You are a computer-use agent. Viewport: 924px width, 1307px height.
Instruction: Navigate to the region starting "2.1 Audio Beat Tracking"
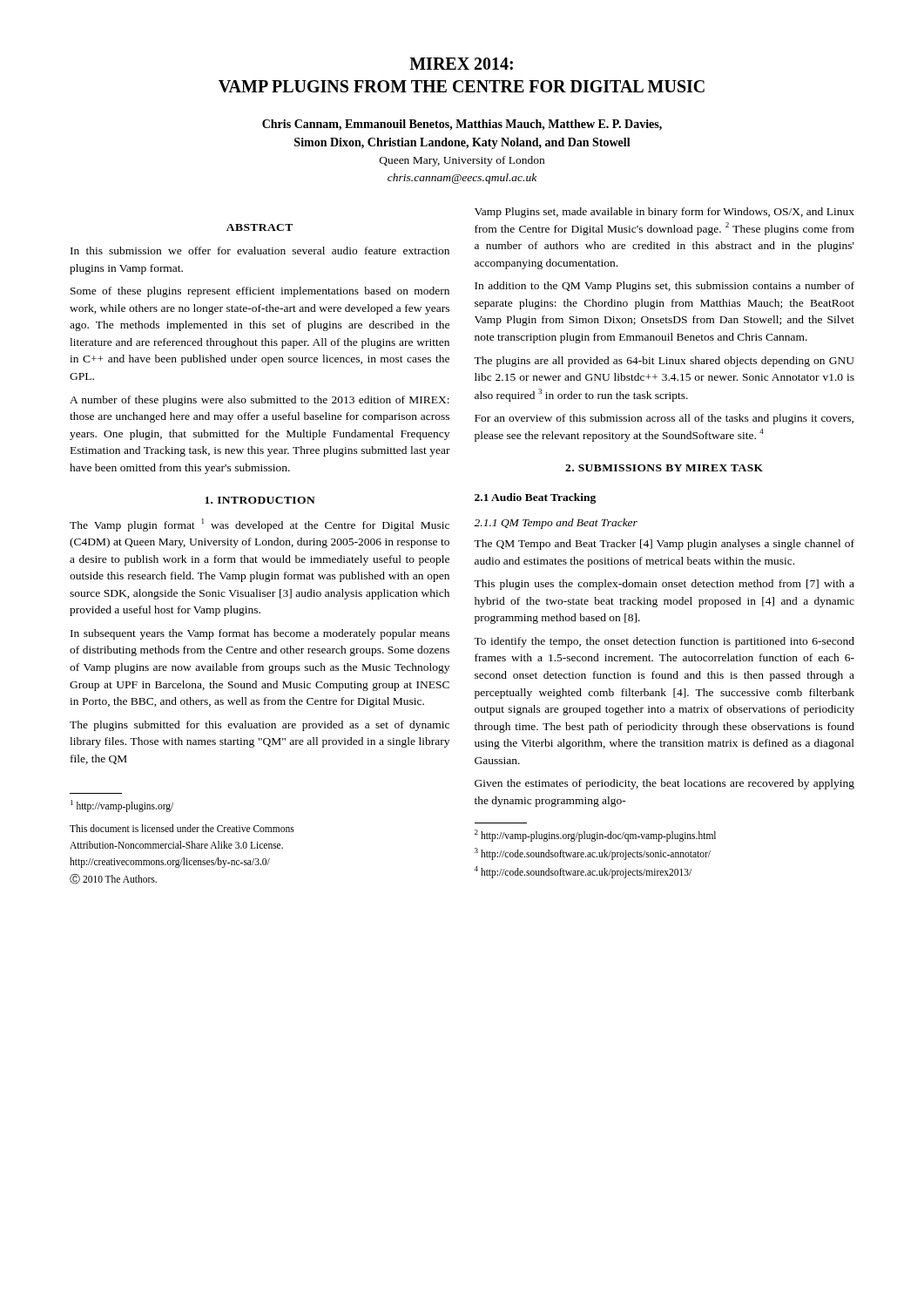pos(535,497)
